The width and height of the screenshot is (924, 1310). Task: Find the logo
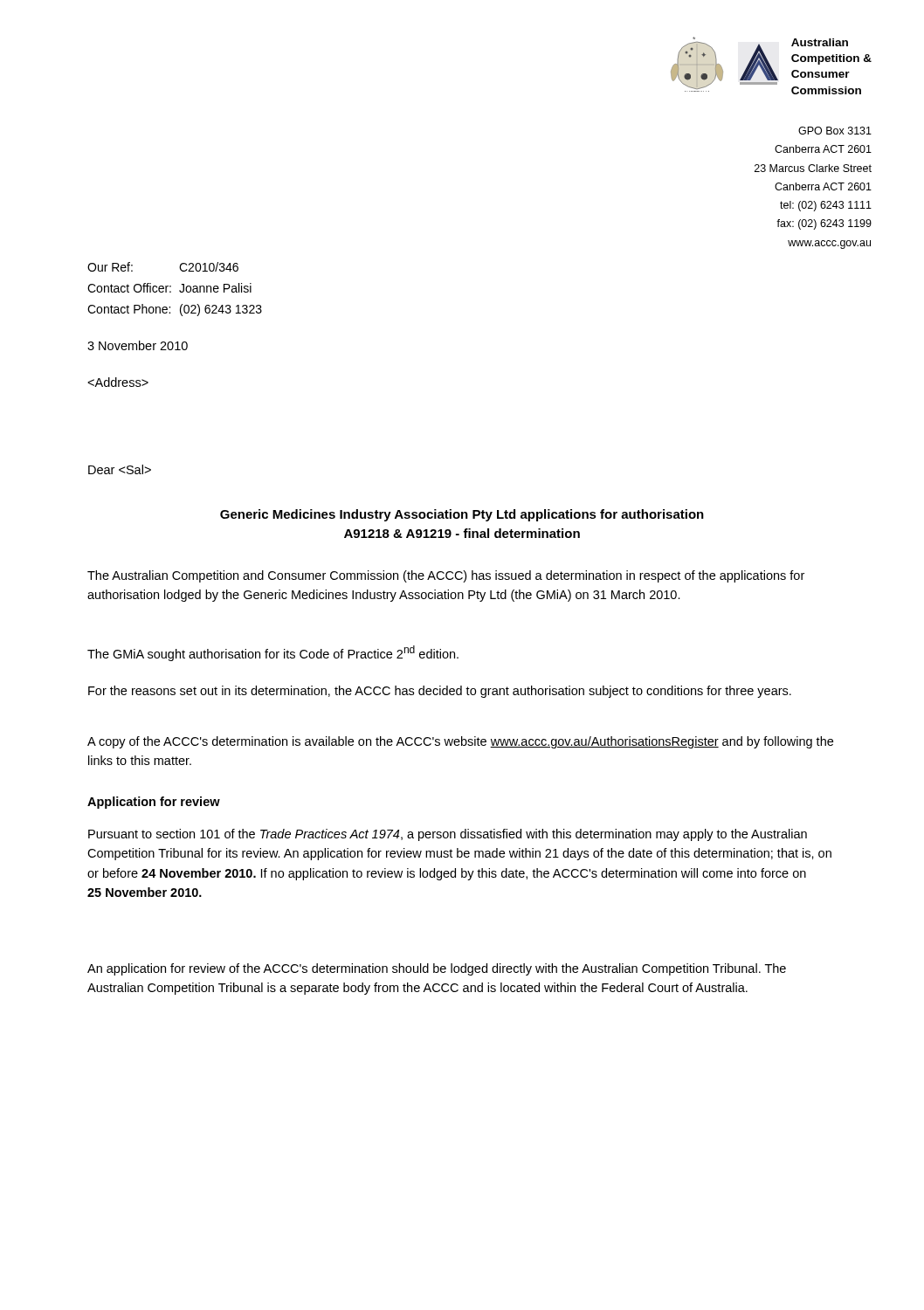pyautogui.click(x=770, y=67)
